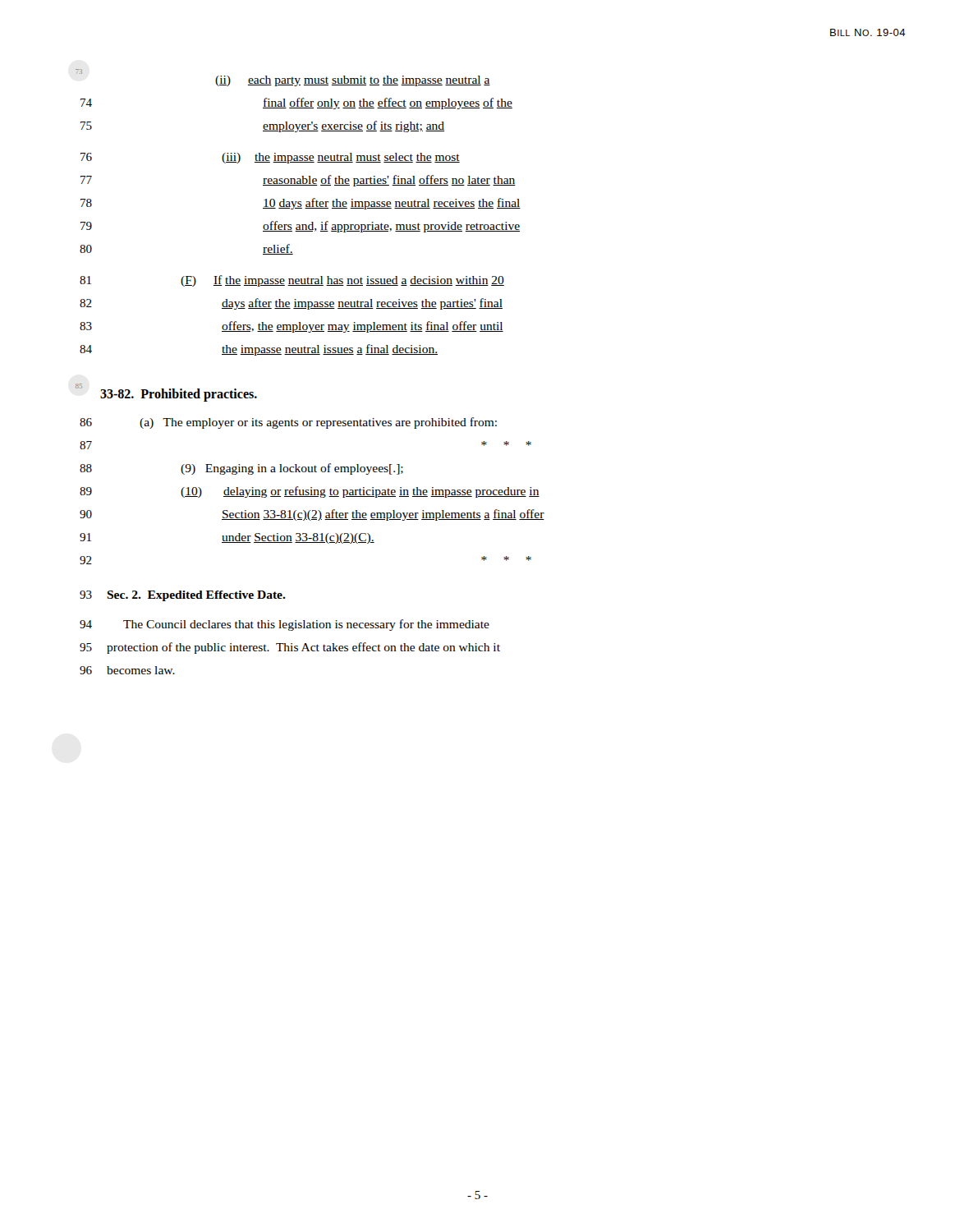This screenshot has height=1232, width=955.
Task: Where is the passage that starts "73 (ii) each party must submit to the"?
Action: click(478, 74)
